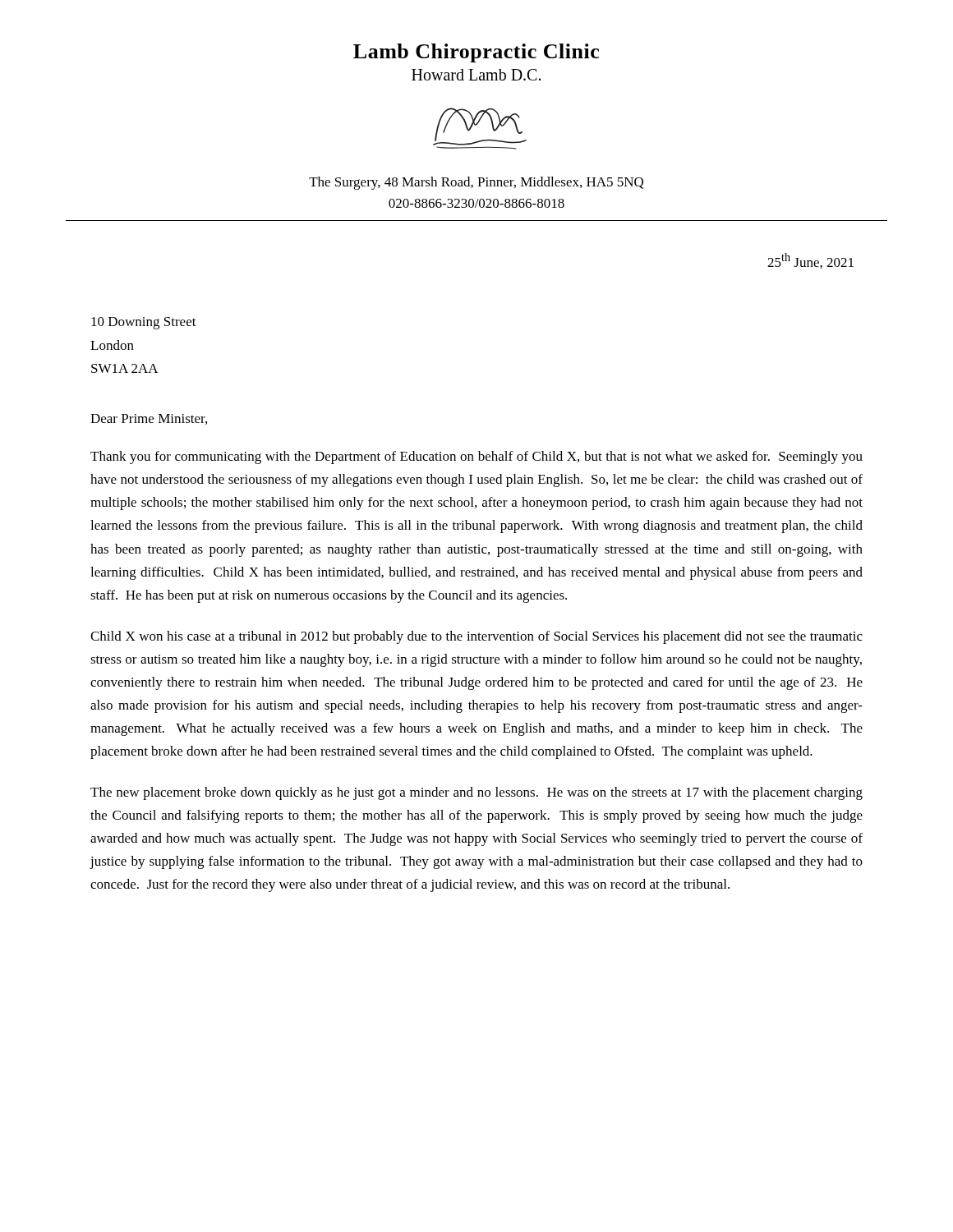Image resolution: width=953 pixels, height=1232 pixels.
Task: Select the region starting "Dear Prime Minister,"
Action: (x=149, y=419)
